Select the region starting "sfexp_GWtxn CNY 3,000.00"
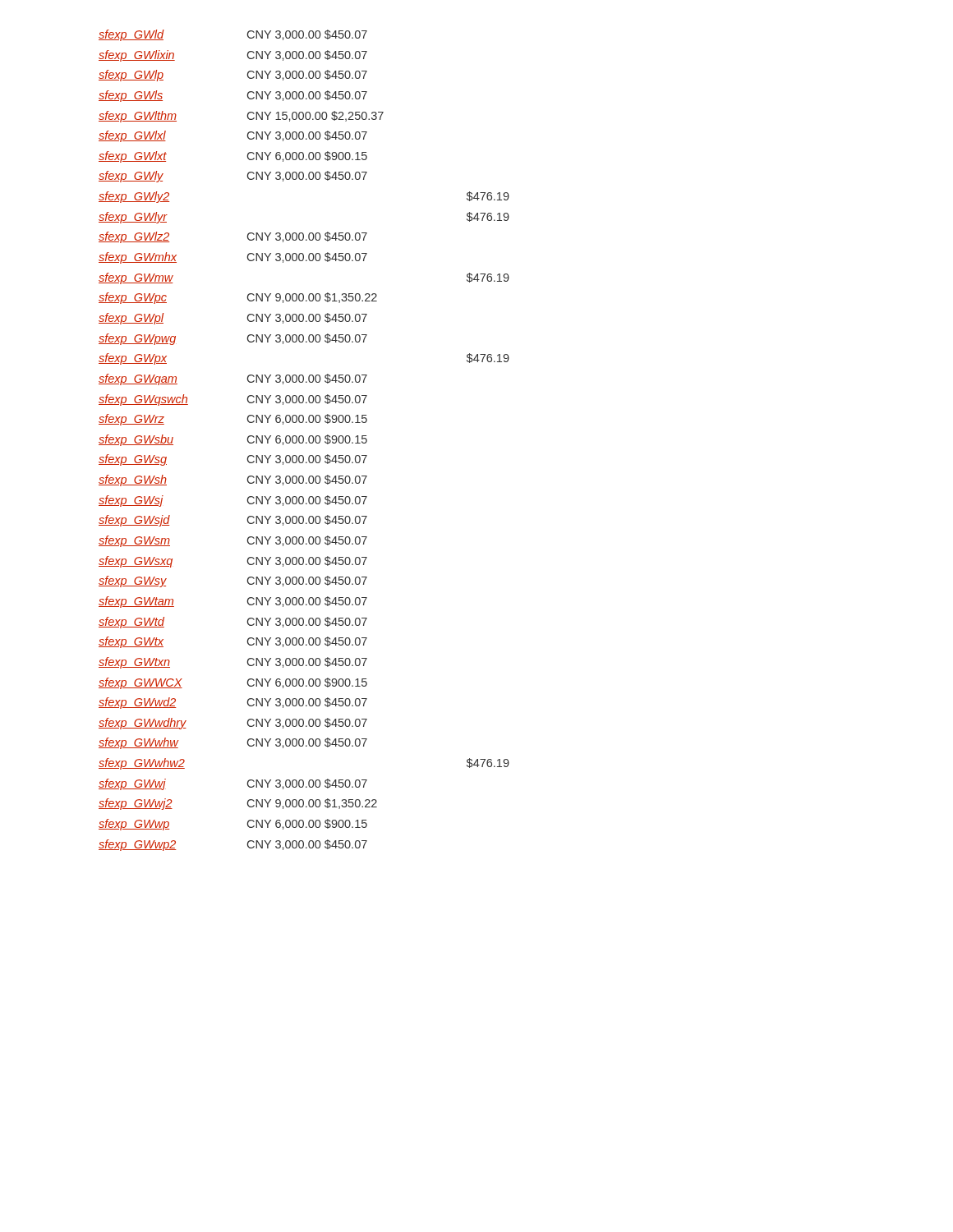The image size is (953, 1232). (134, 662)
